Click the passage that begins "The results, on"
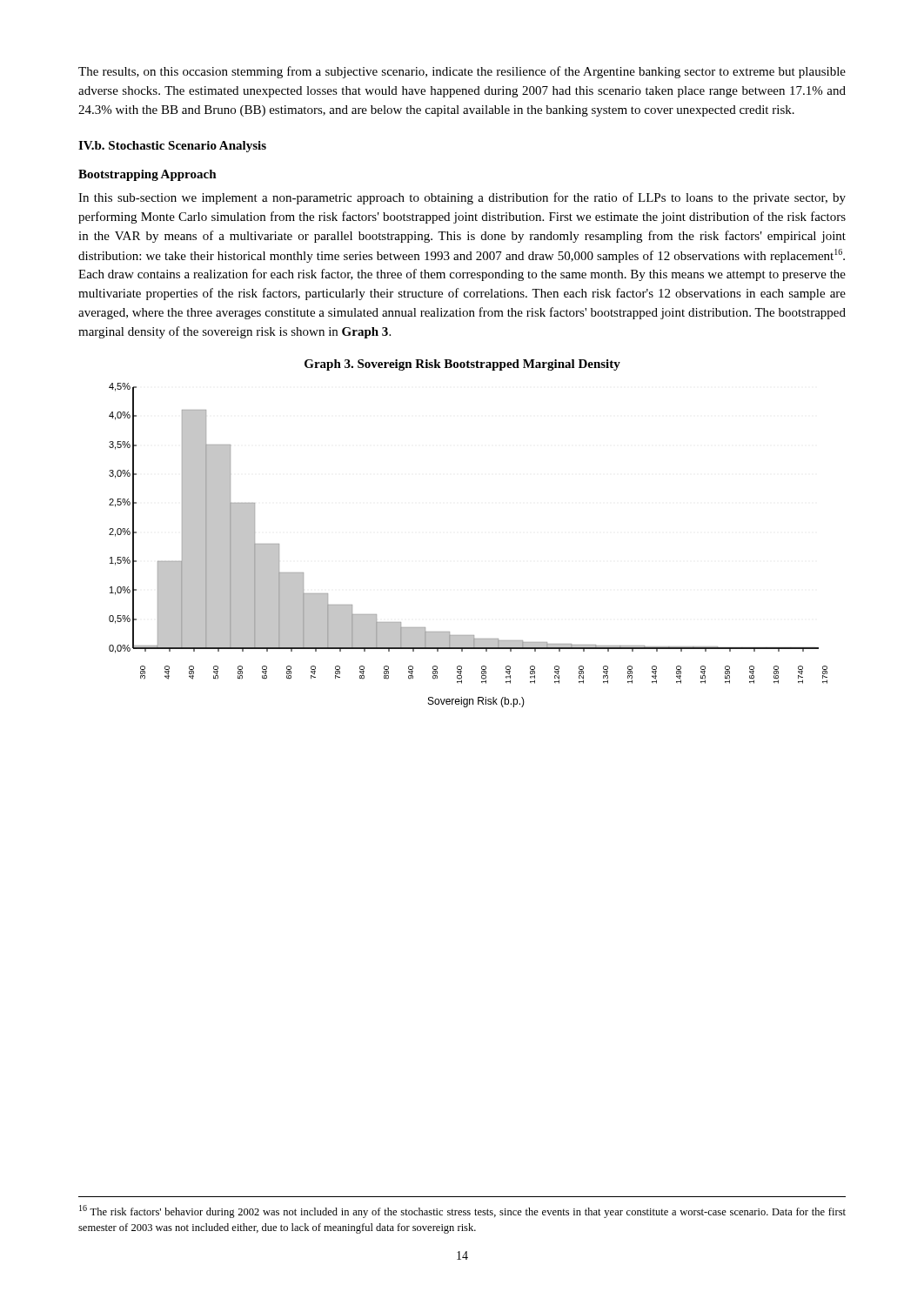 (462, 90)
